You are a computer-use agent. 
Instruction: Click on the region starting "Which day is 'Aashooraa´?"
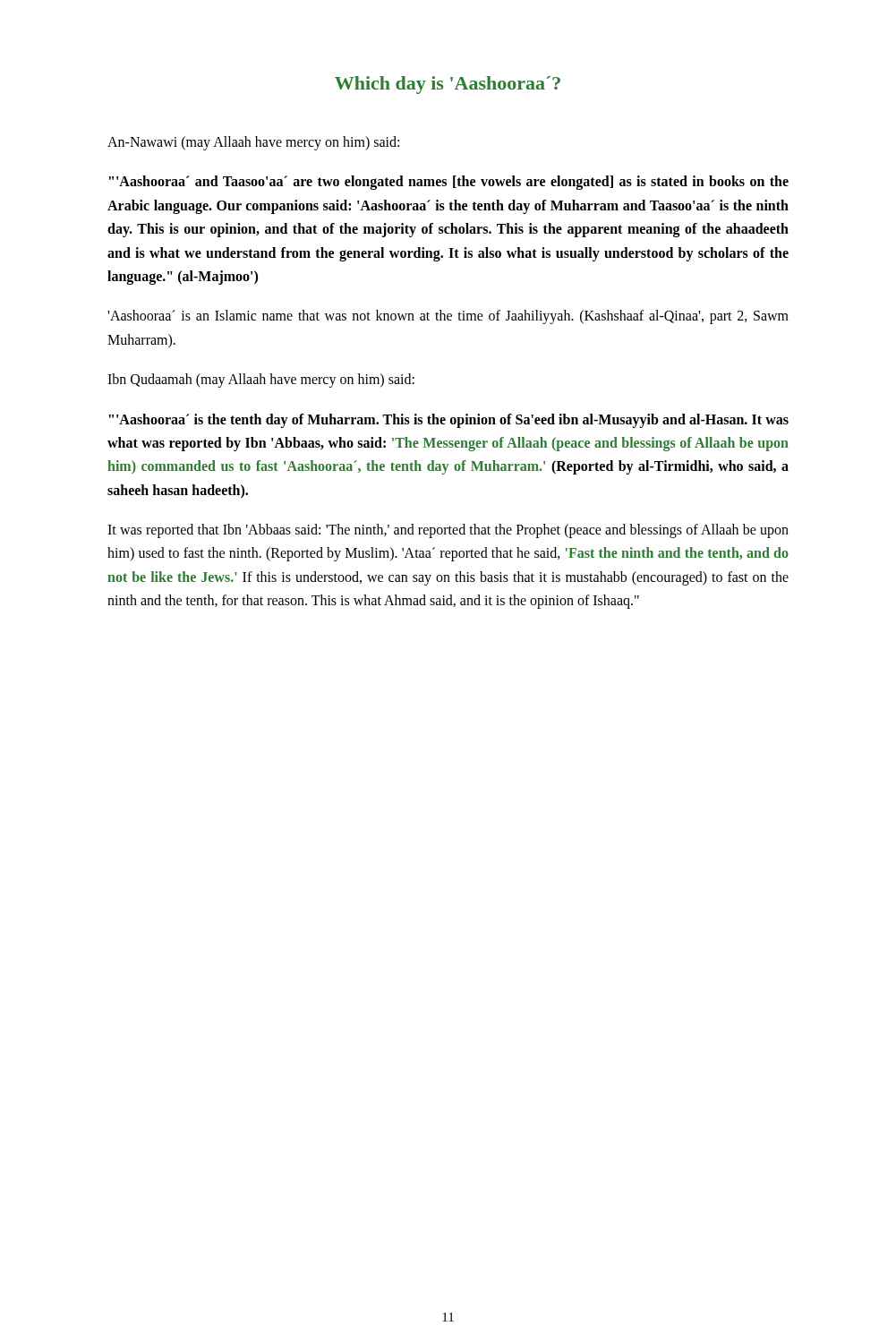[448, 83]
